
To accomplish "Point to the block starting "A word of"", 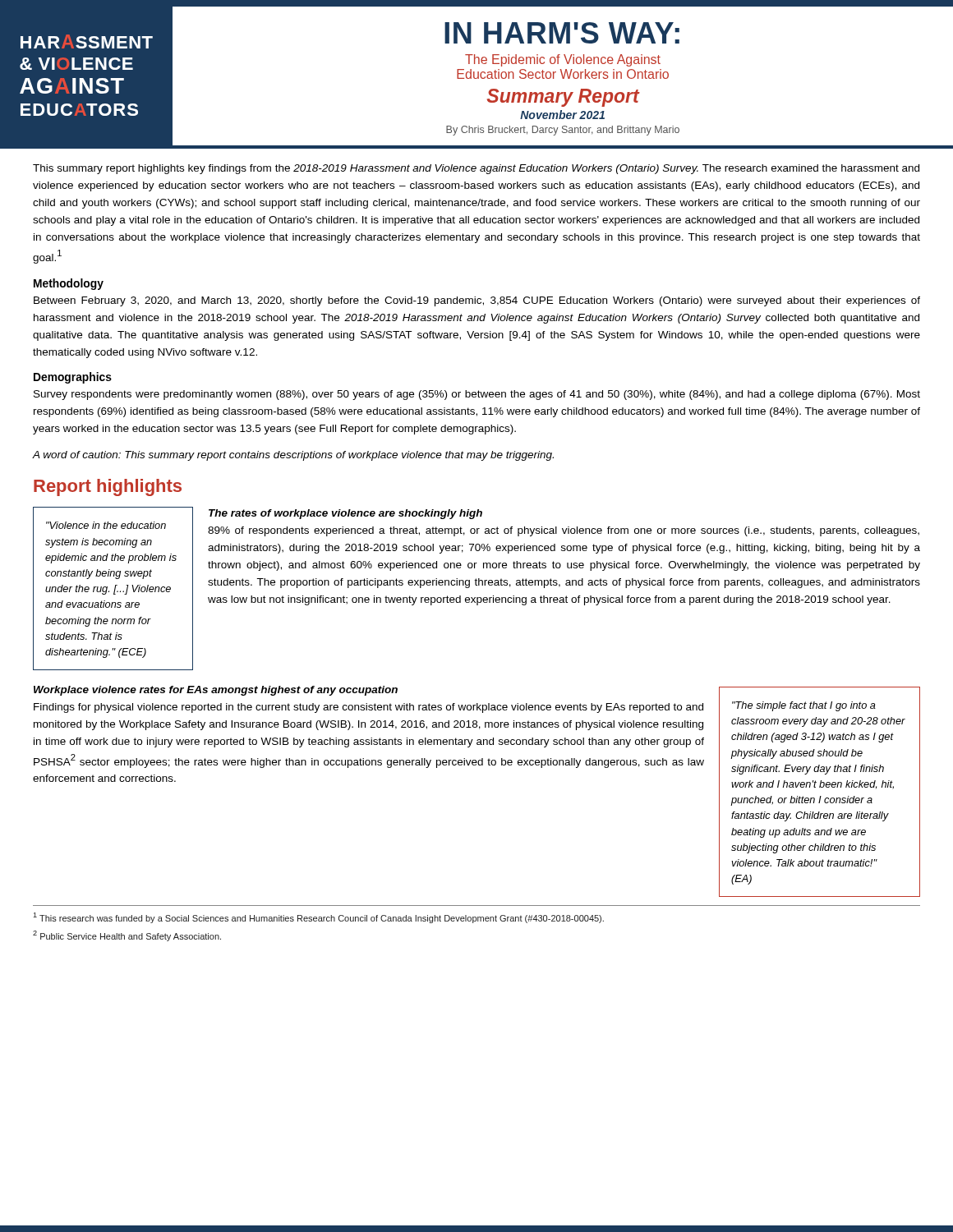I will [294, 455].
